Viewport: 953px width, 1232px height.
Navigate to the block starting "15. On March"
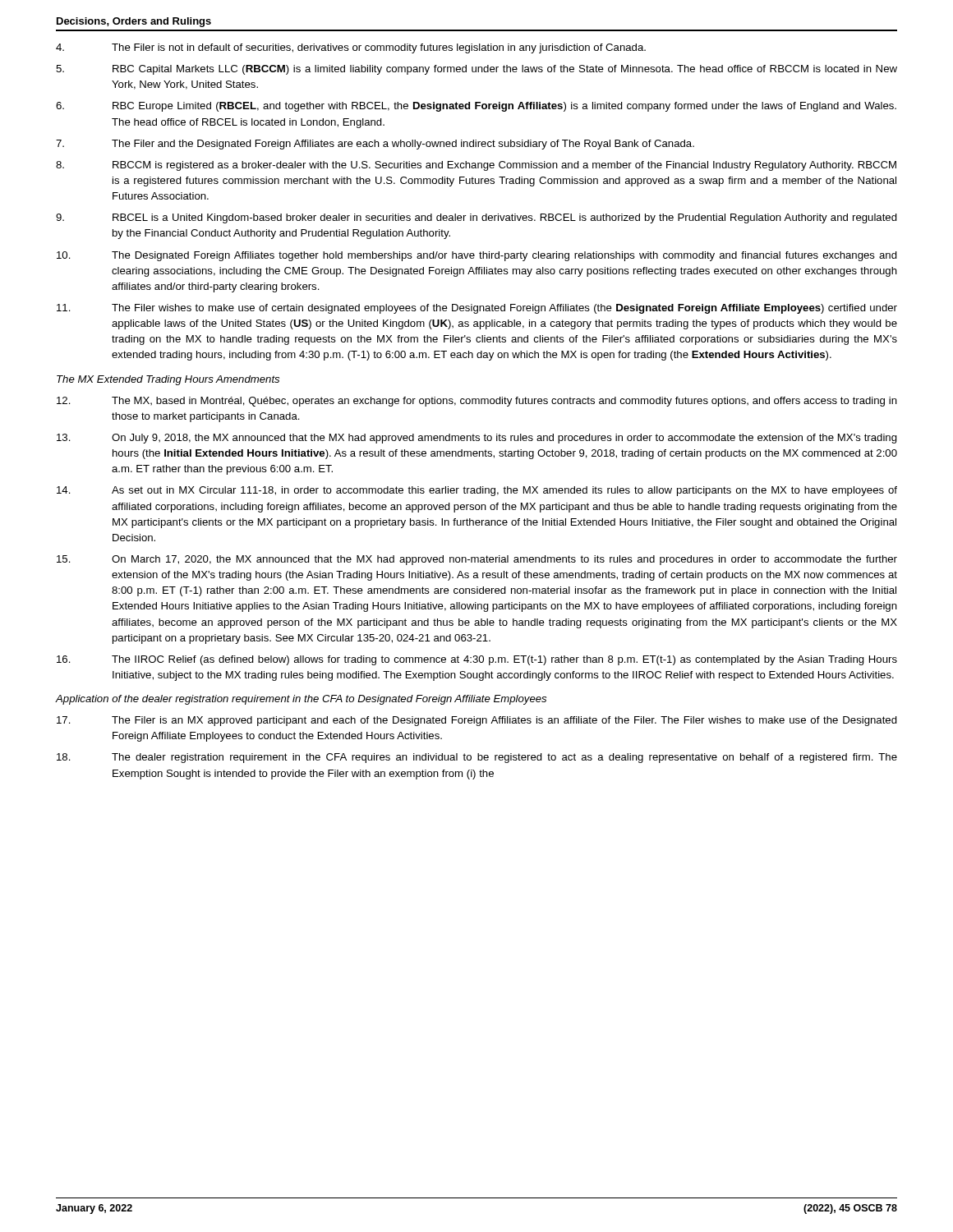tap(476, 598)
